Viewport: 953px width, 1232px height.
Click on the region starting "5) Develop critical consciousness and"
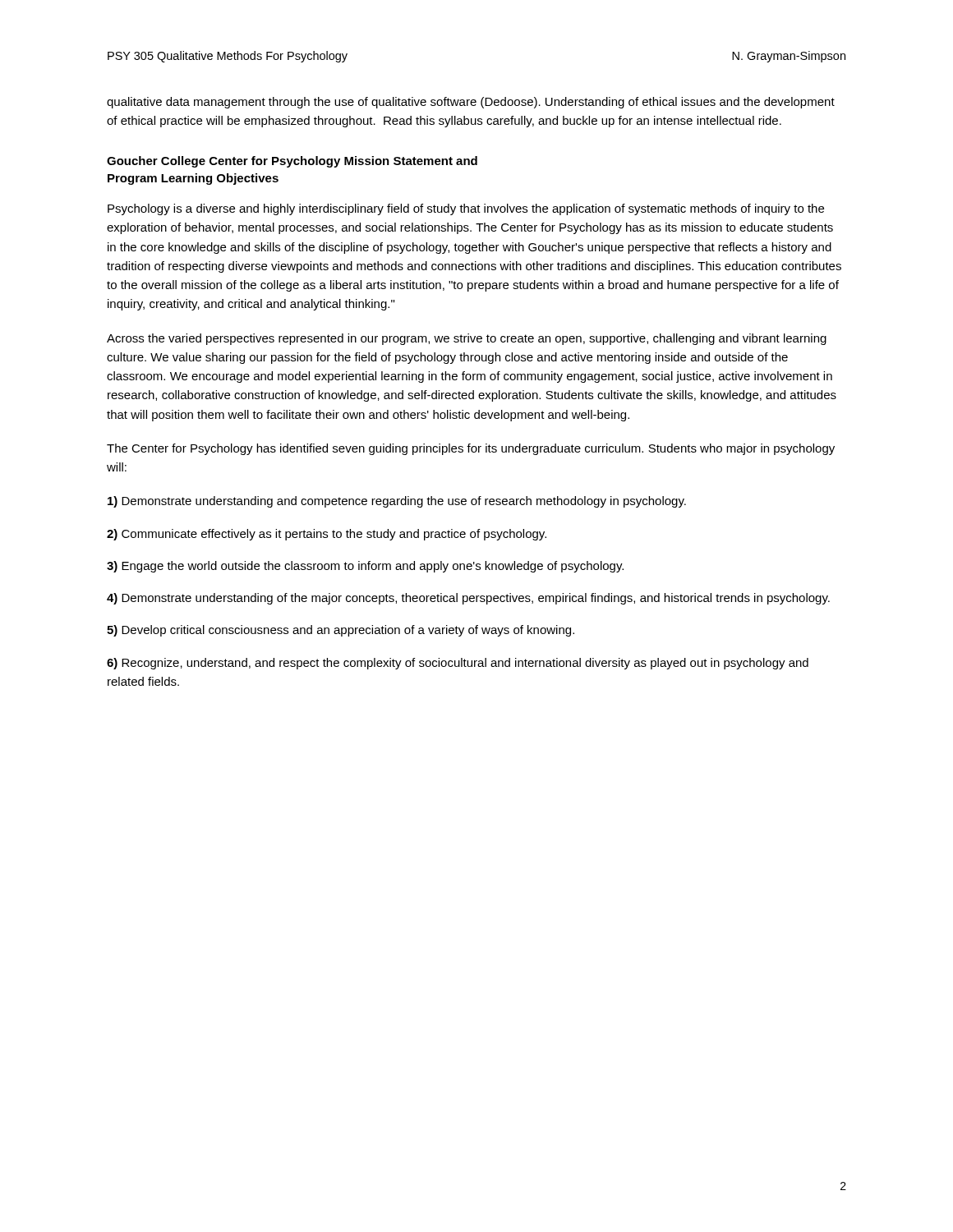point(341,630)
